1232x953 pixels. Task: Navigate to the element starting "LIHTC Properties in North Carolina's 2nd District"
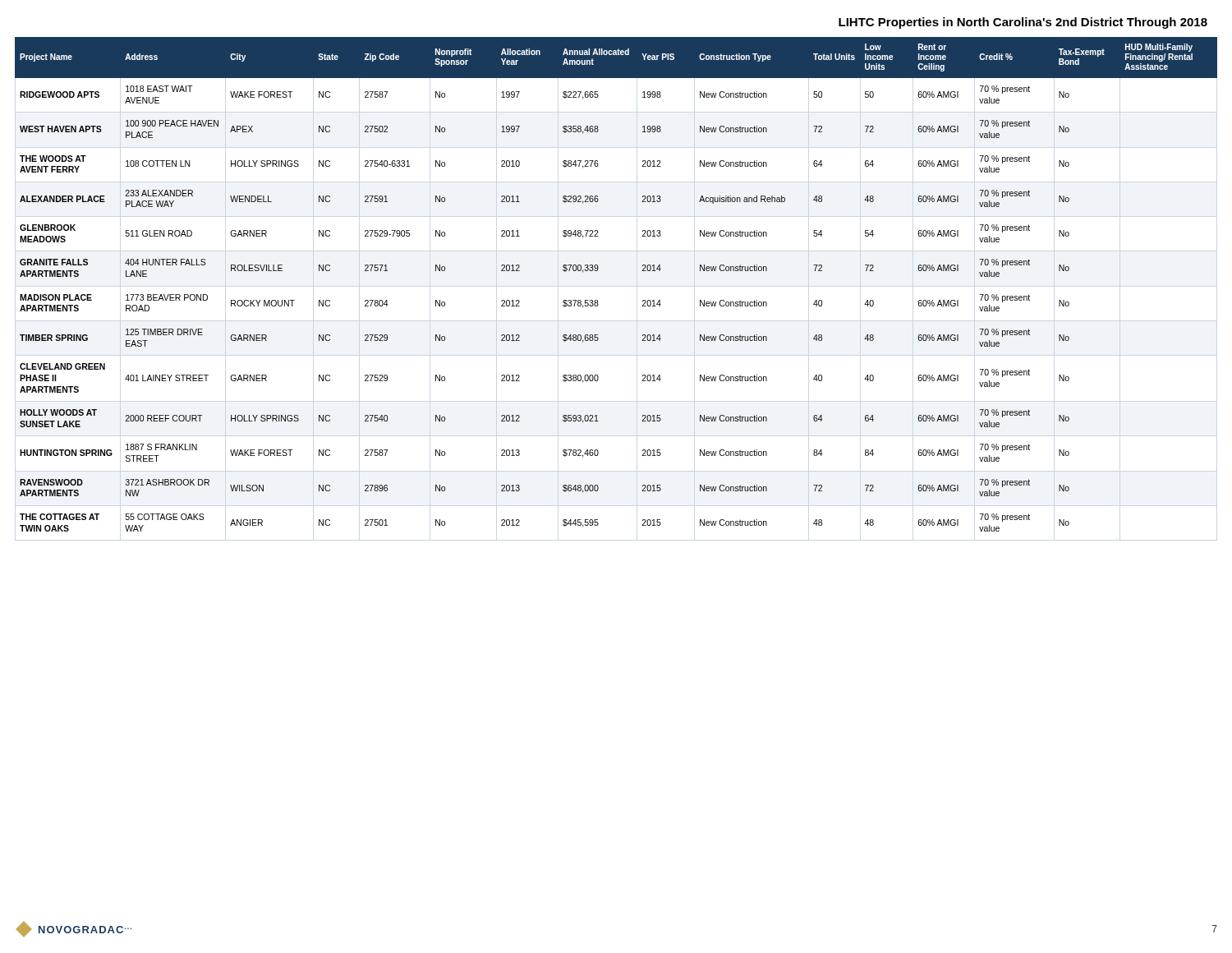pos(1023,22)
